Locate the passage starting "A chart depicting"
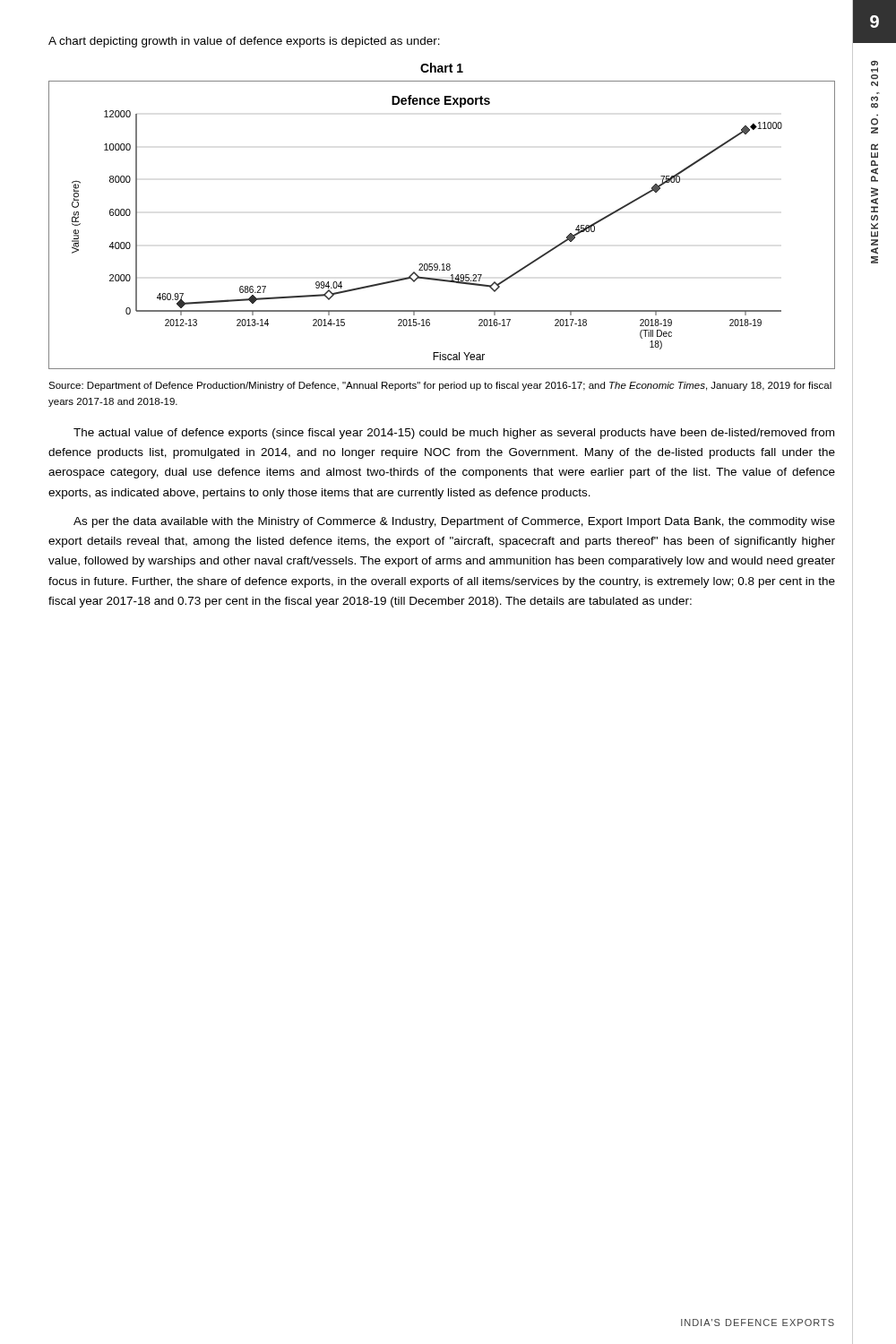 coord(244,41)
